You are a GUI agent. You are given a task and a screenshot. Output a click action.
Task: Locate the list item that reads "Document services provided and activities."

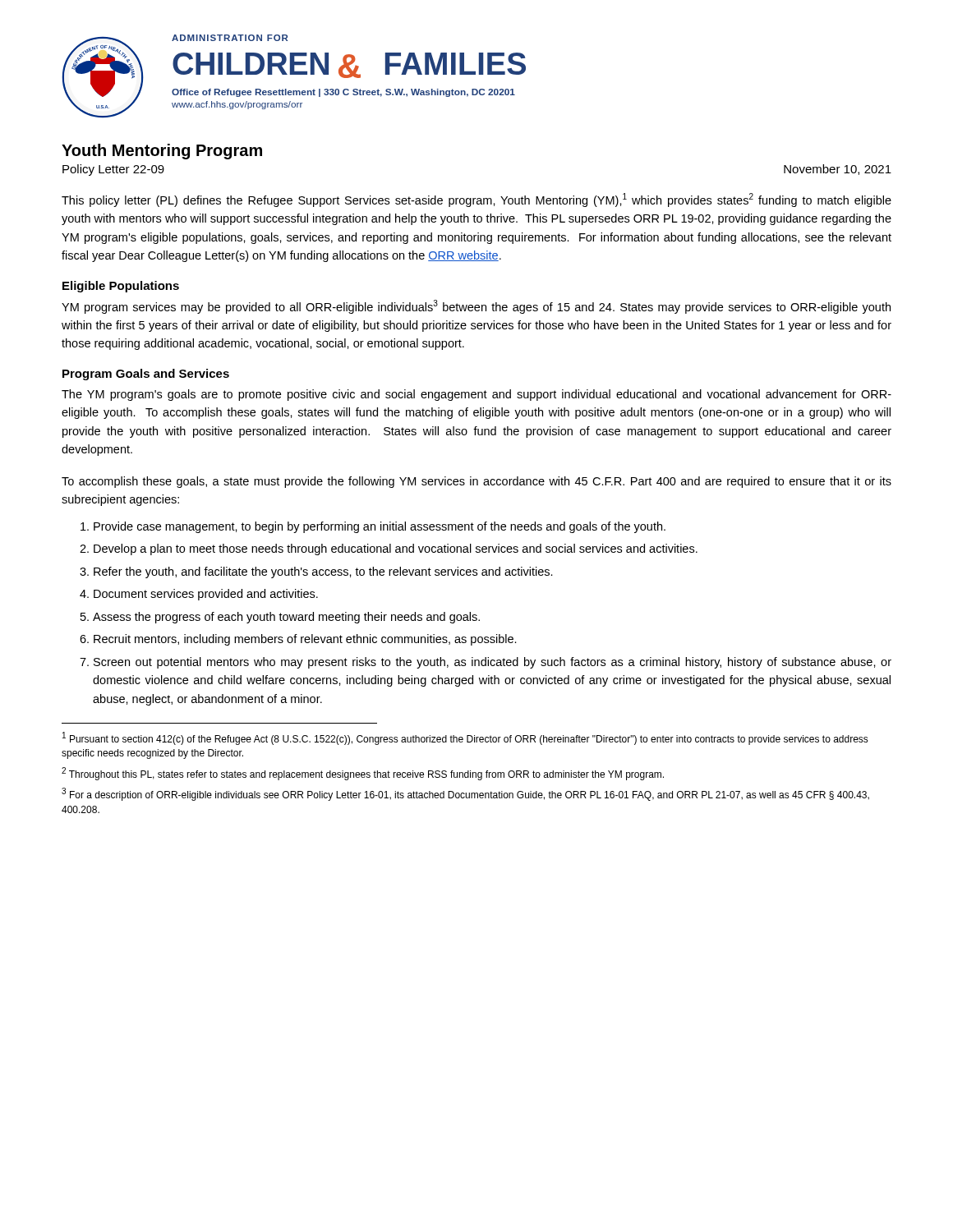point(206,594)
